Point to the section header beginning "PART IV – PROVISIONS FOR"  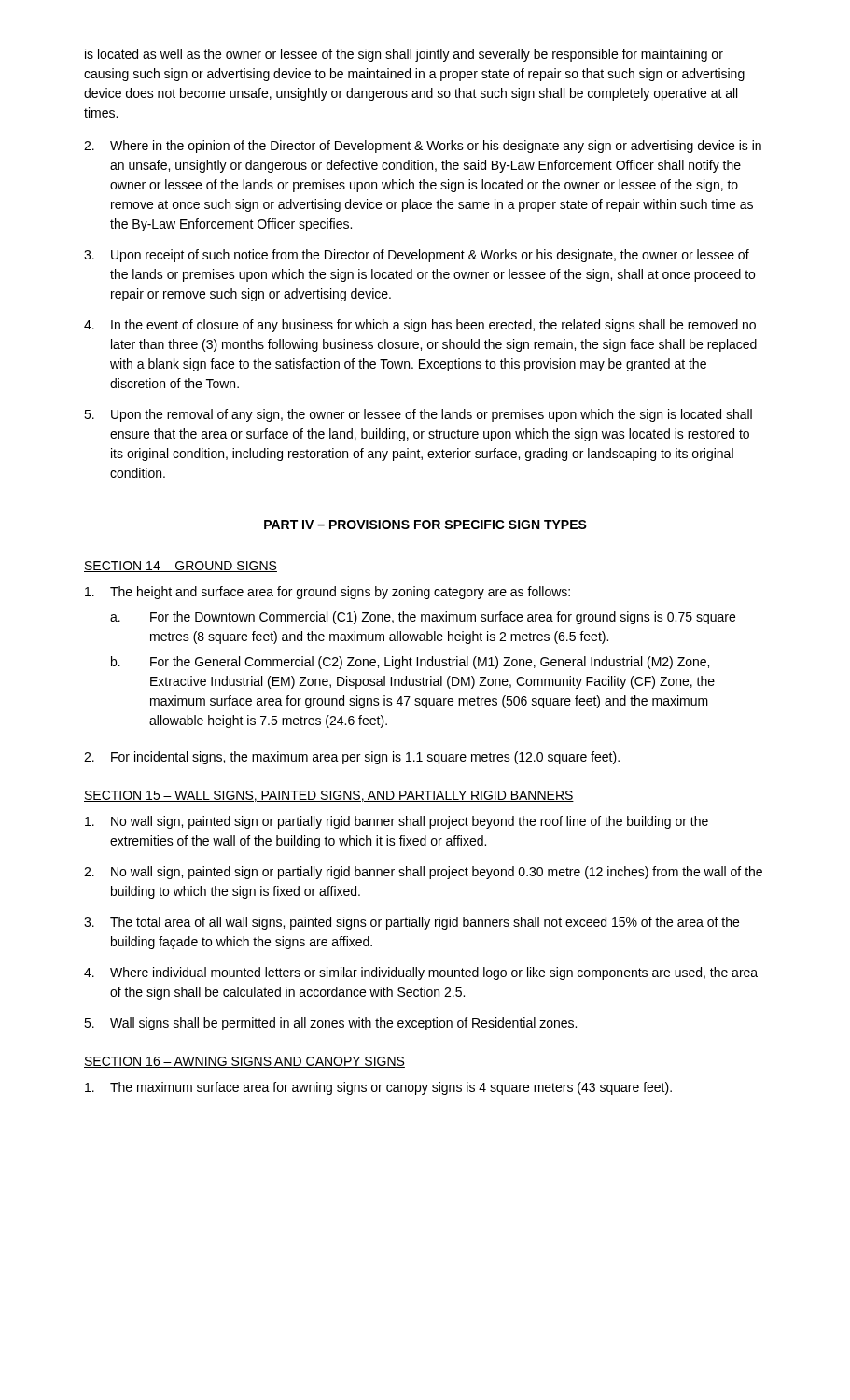425,525
